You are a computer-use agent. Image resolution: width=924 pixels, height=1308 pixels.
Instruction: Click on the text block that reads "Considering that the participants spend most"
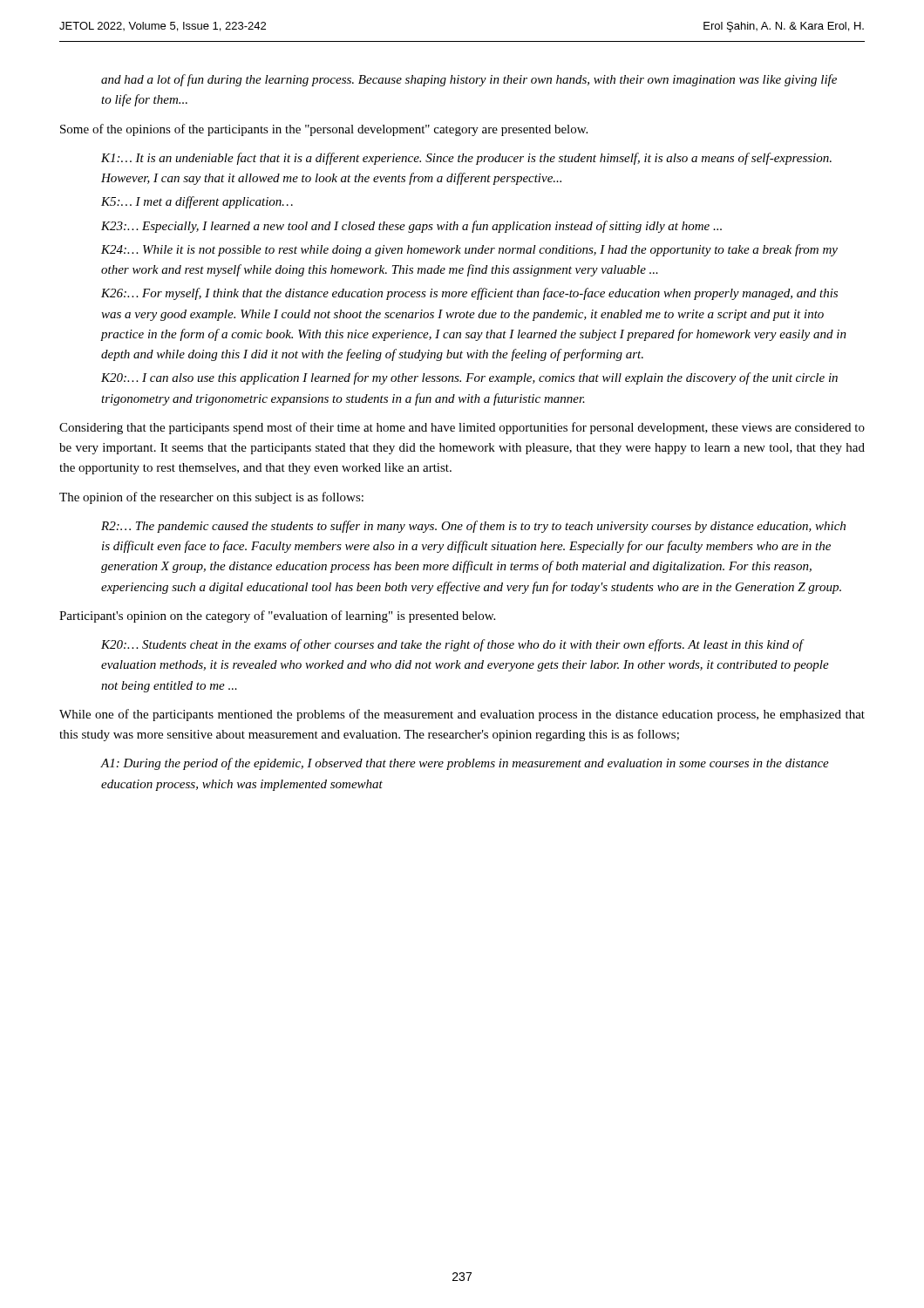(x=462, y=447)
